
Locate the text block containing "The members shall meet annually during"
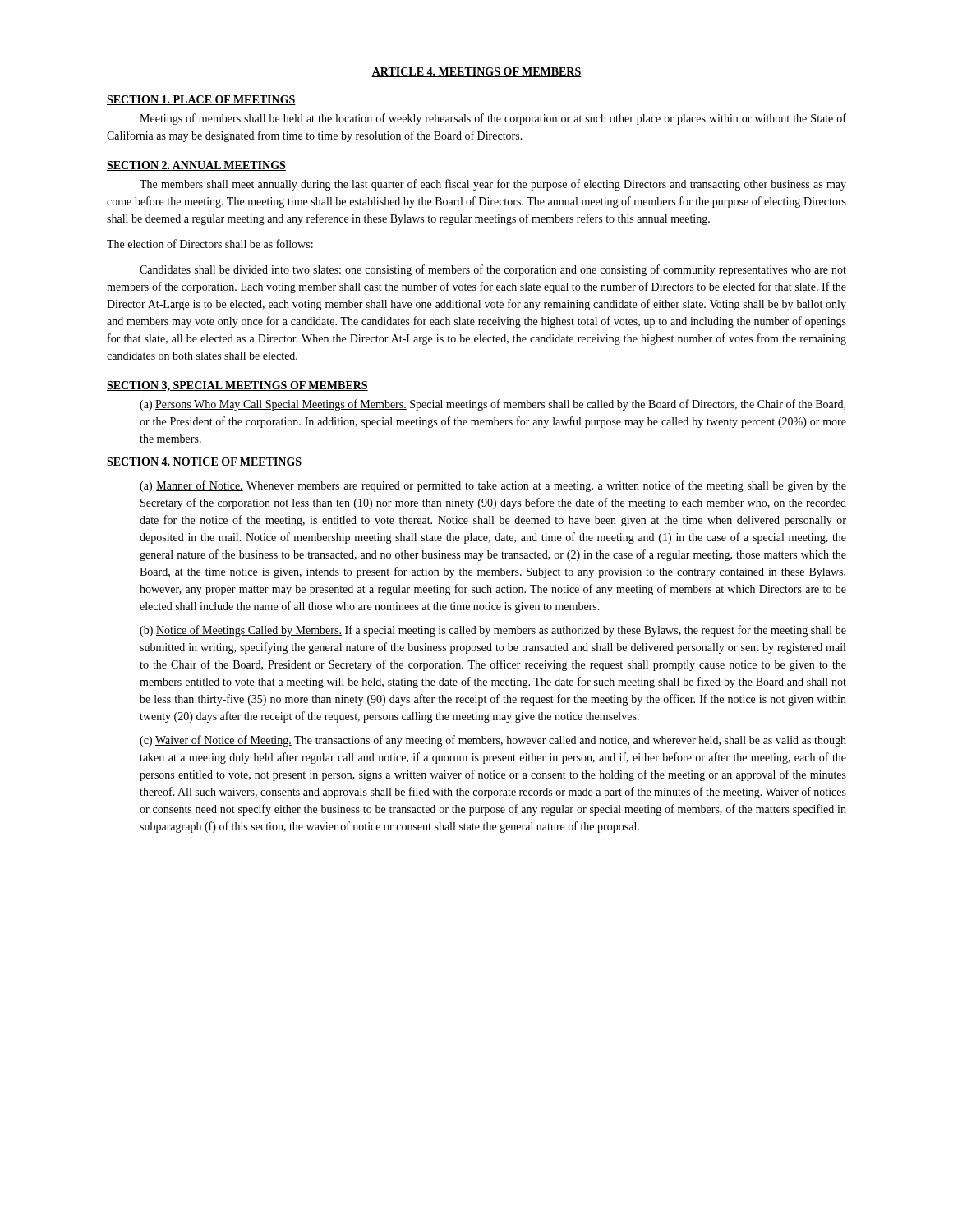pyautogui.click(x=476, y=202)
